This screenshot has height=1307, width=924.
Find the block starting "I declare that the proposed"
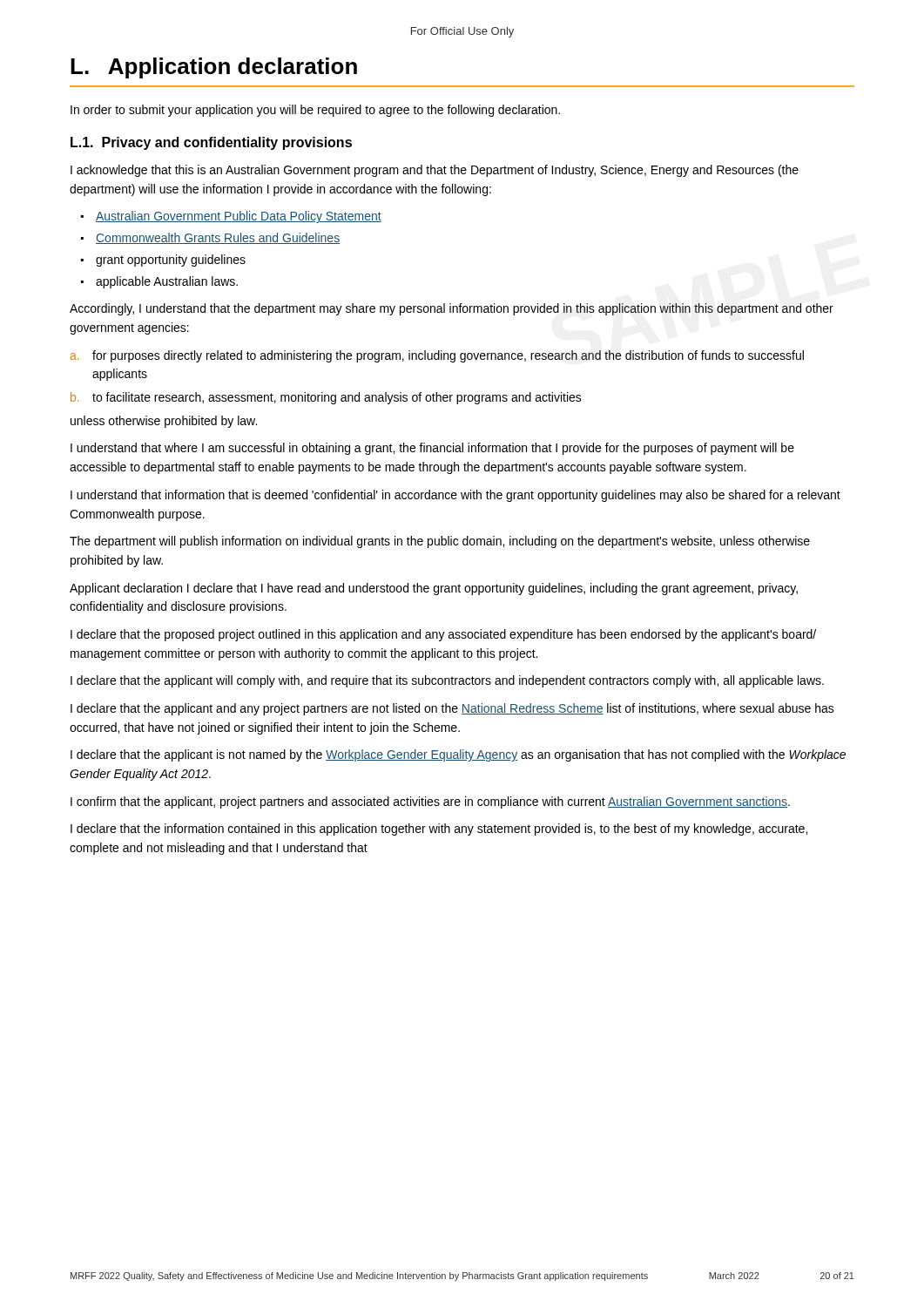(443, 644)
